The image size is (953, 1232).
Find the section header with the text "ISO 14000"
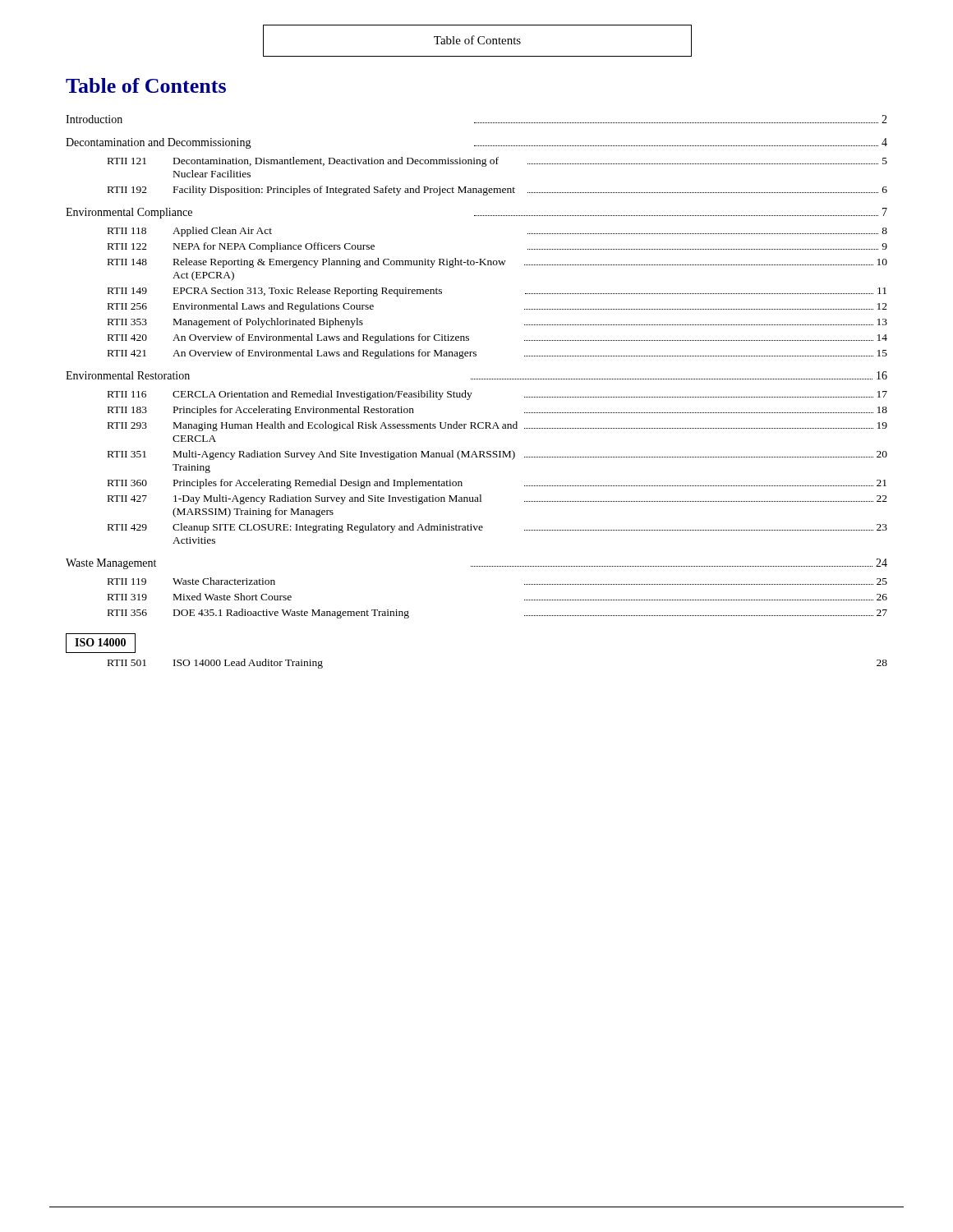pos(100,643)
